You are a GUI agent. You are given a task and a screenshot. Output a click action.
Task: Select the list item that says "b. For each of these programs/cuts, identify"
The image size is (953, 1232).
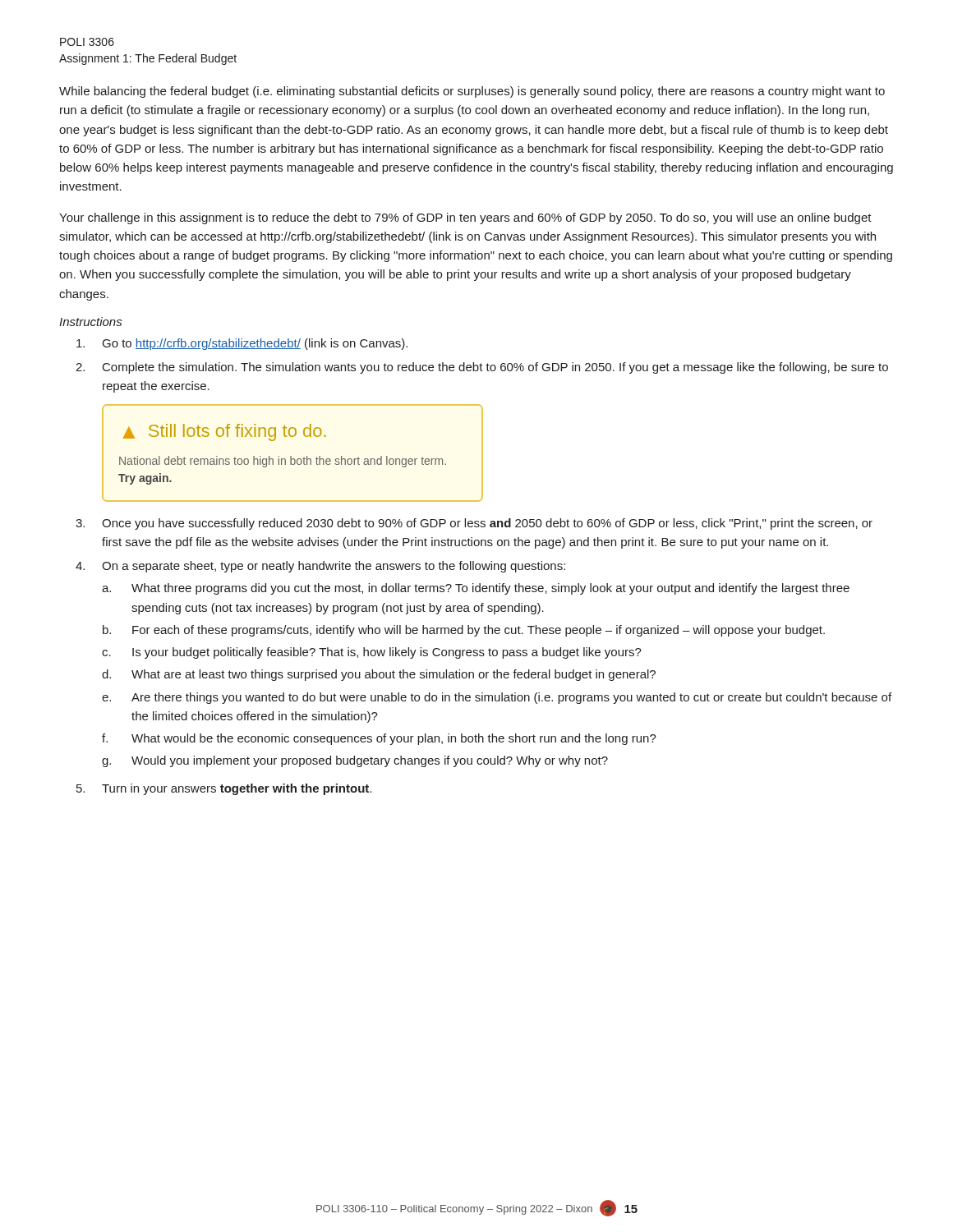tap(498, 630)
